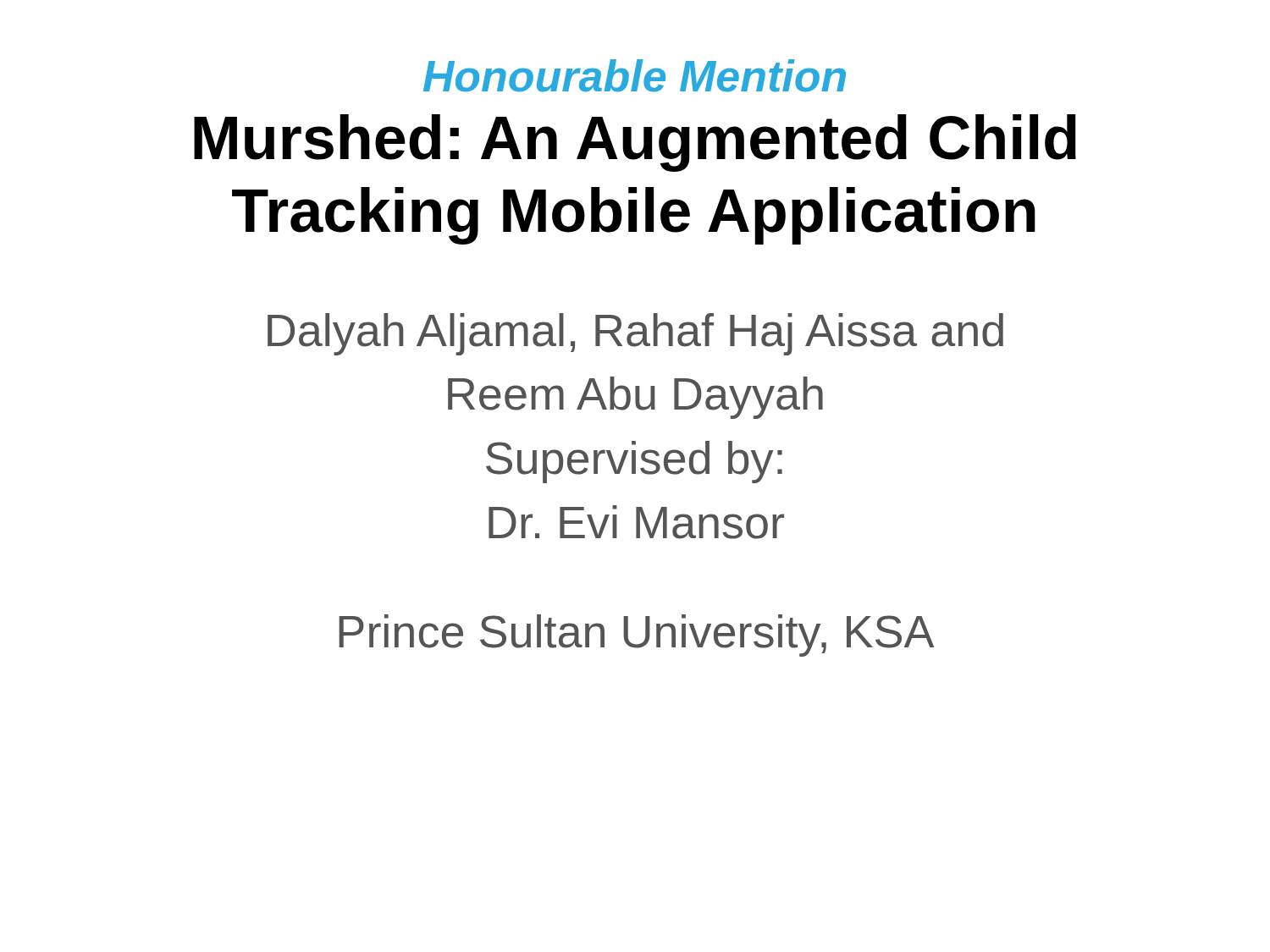Click on the title with the text "Murshed: An Augmented"

coord(635,175)
